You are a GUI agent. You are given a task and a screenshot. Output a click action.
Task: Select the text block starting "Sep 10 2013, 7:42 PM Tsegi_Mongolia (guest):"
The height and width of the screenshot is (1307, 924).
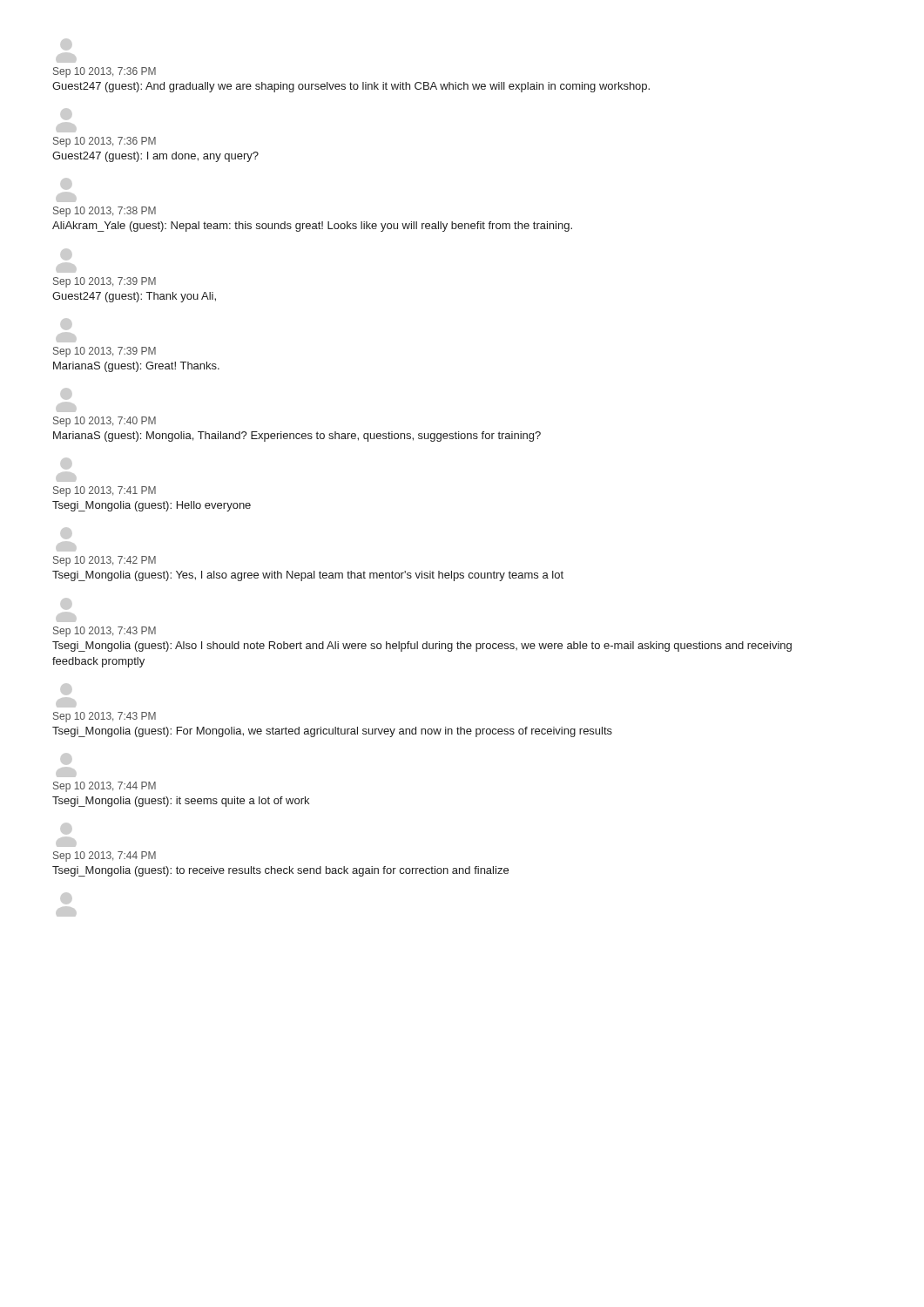pos(444,569)
